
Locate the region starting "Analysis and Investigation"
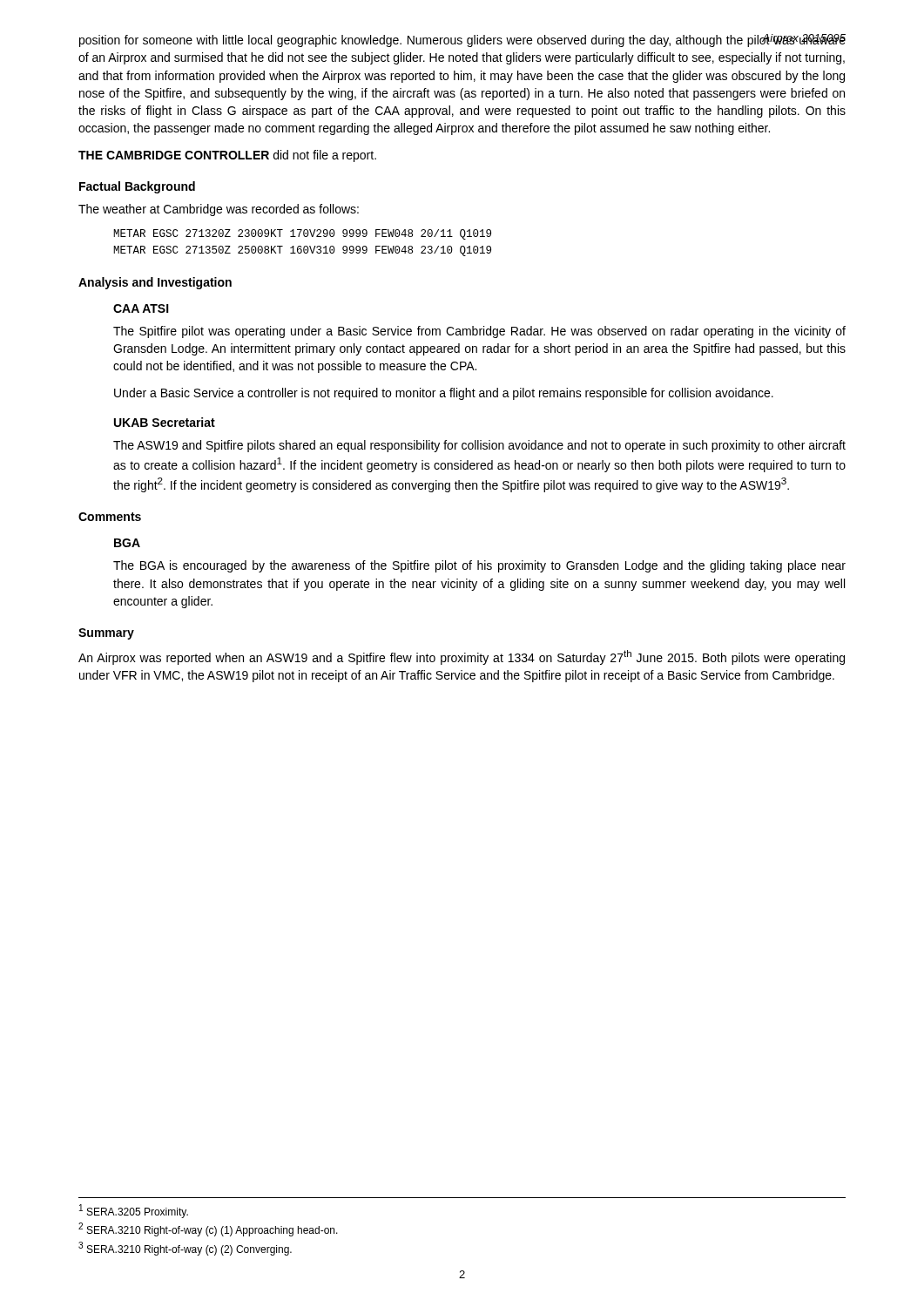click(155, 282)
